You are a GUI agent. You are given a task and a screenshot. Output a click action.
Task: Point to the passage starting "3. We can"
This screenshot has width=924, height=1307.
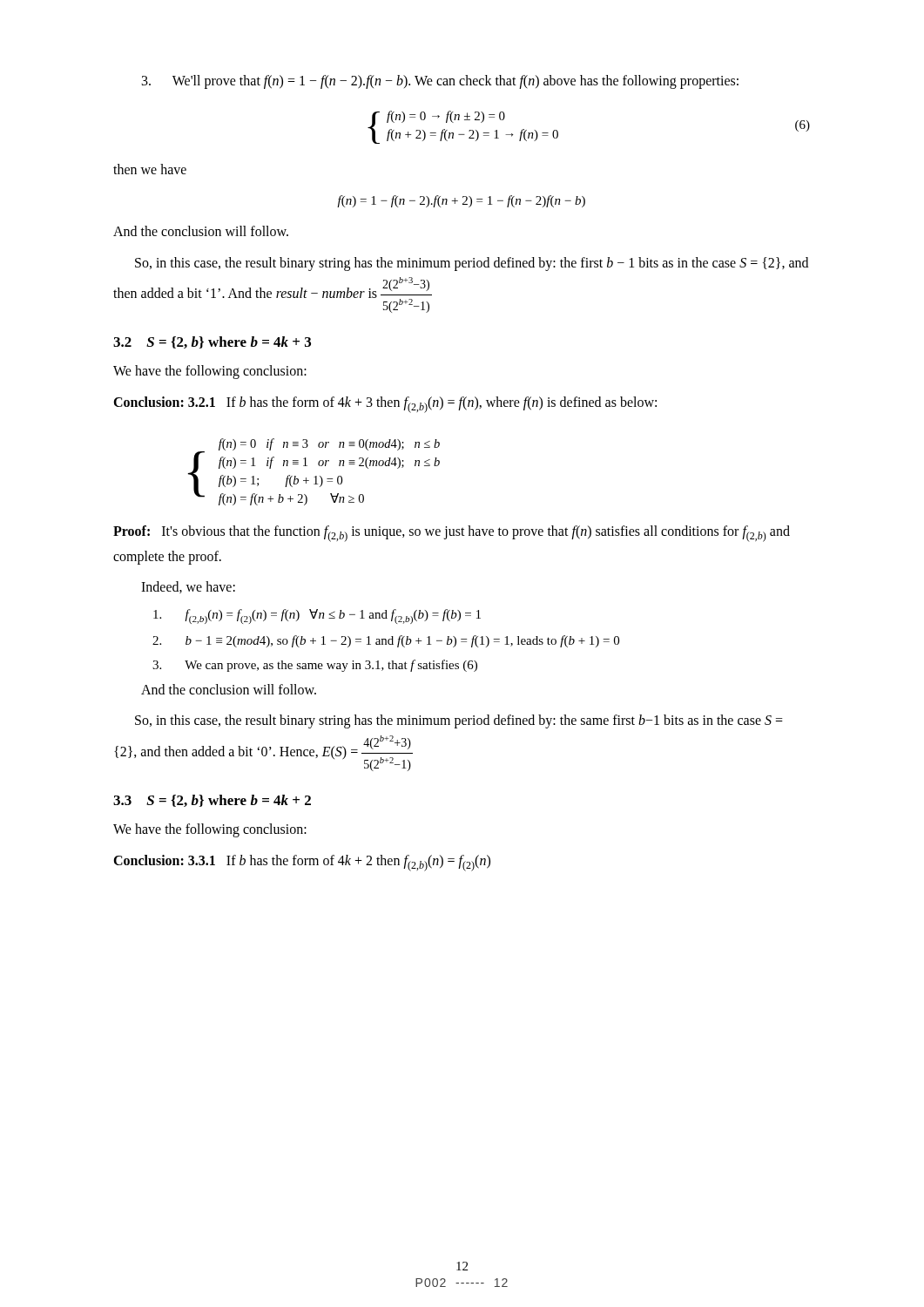315,665
